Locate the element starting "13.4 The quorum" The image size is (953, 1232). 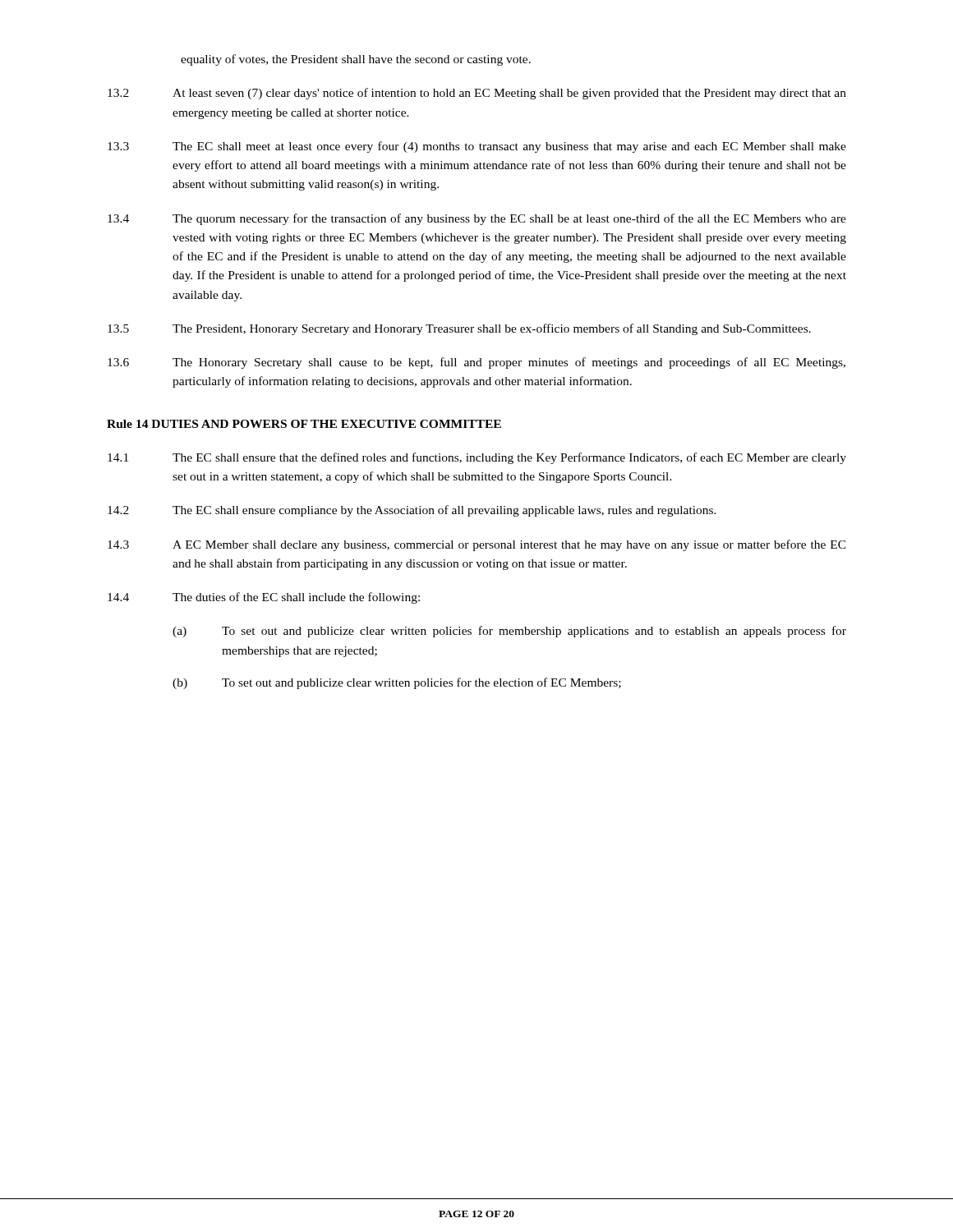476,256
